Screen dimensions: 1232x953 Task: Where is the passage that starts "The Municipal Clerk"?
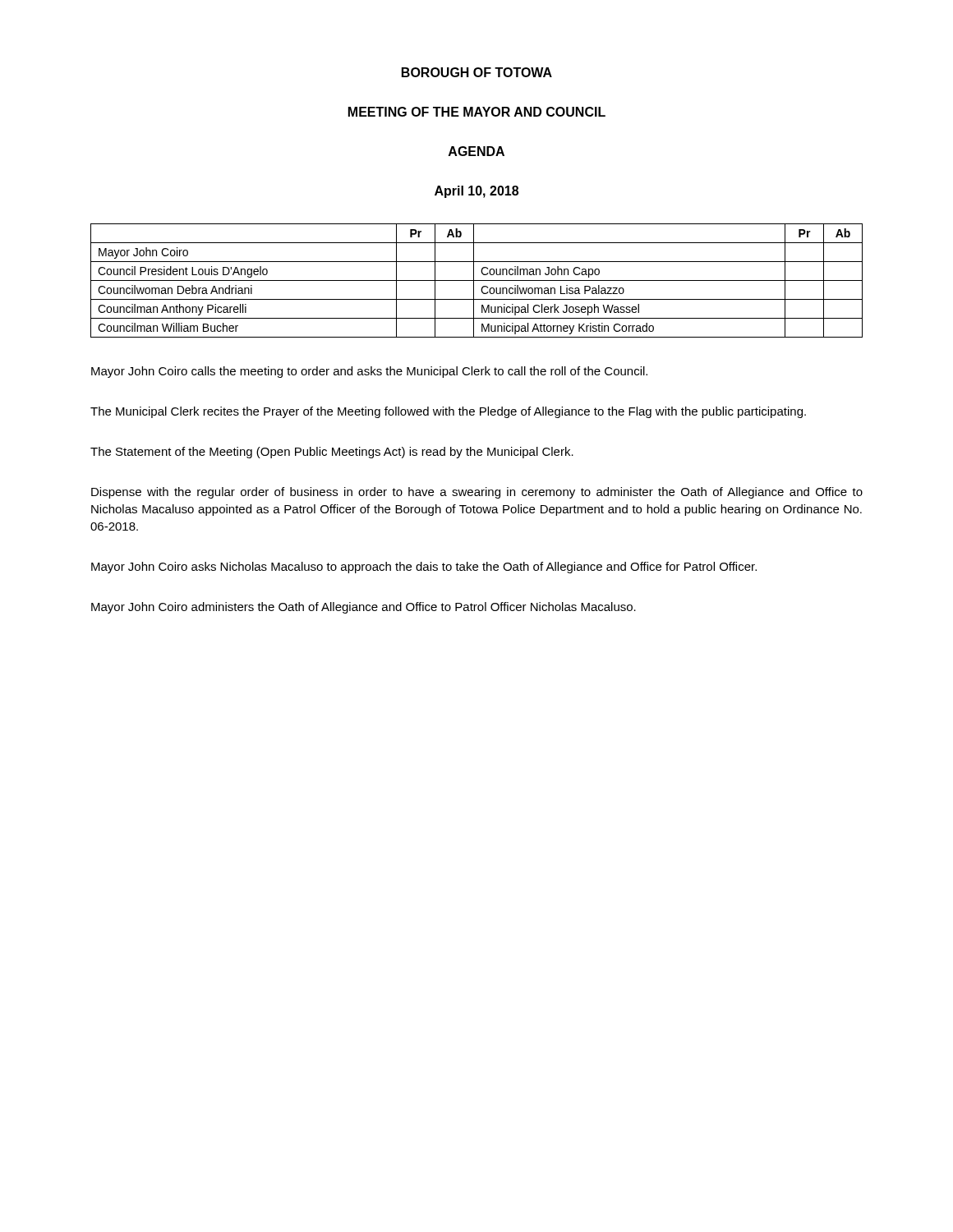449,411
